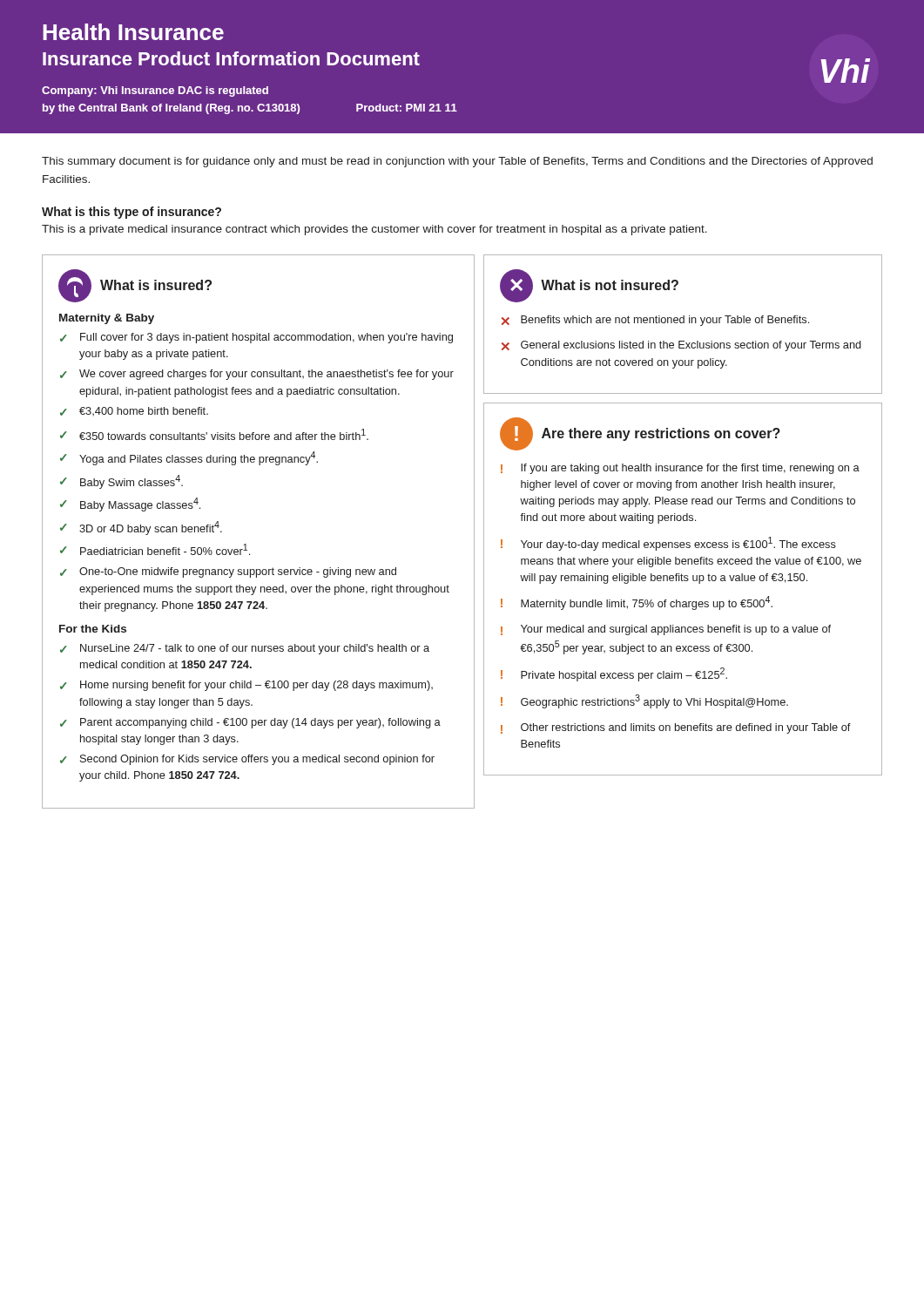Find the text block that says "! Are there any restrictions"
924x1307 pixels.
[x=683, y=585]
